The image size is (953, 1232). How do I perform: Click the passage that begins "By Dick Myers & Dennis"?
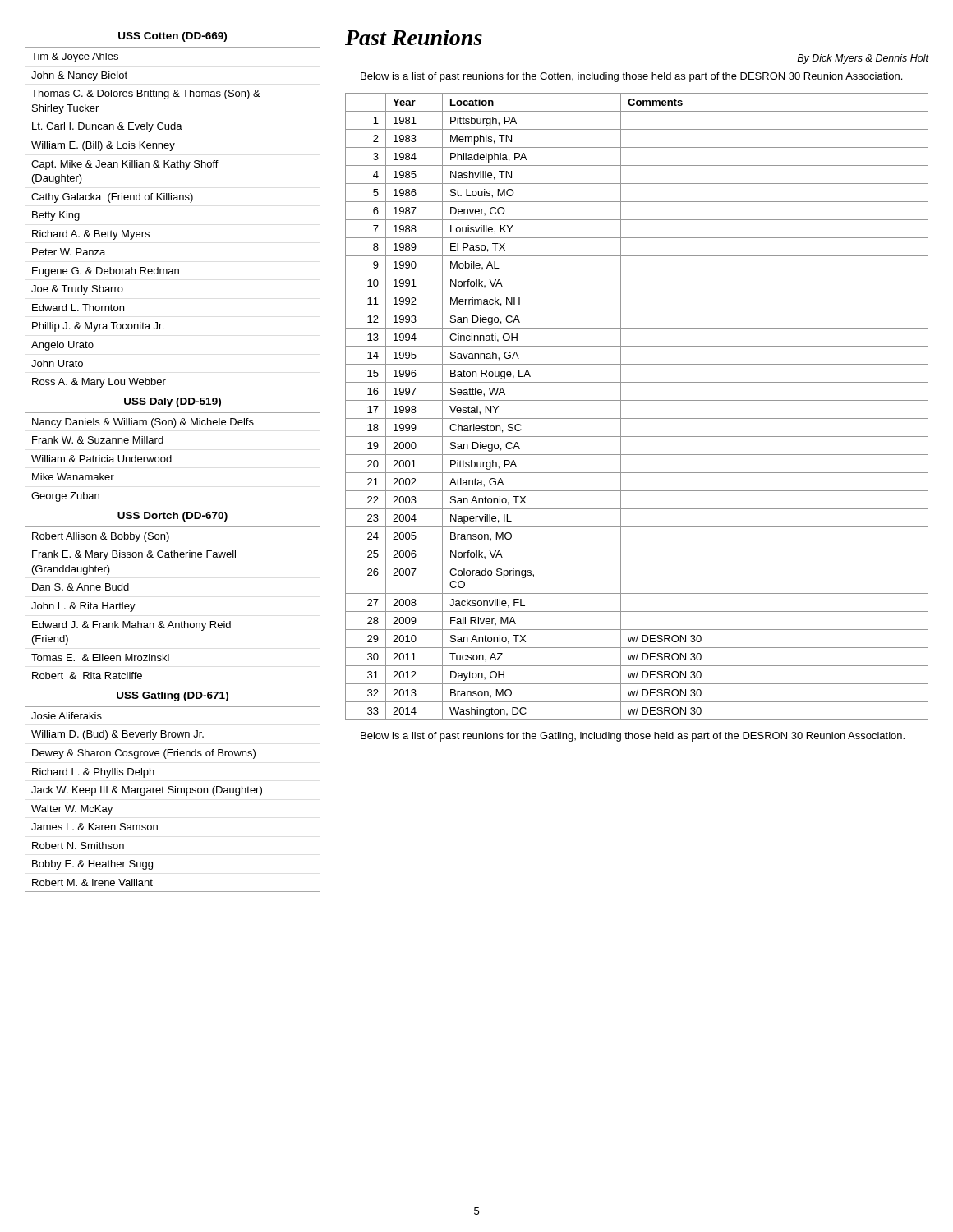point(863,58)
